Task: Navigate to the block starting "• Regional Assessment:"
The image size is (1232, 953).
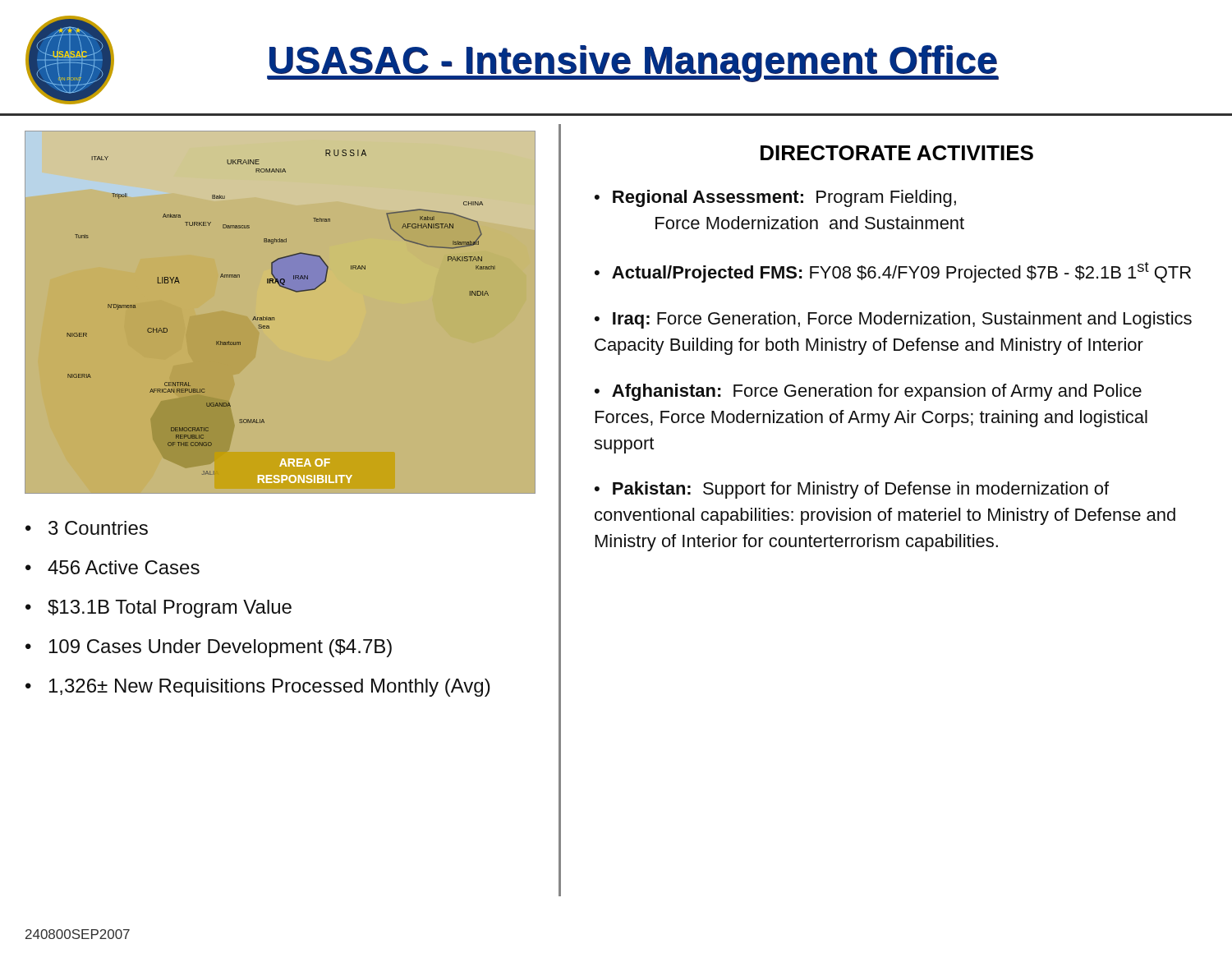Action: tap(779, 209)
